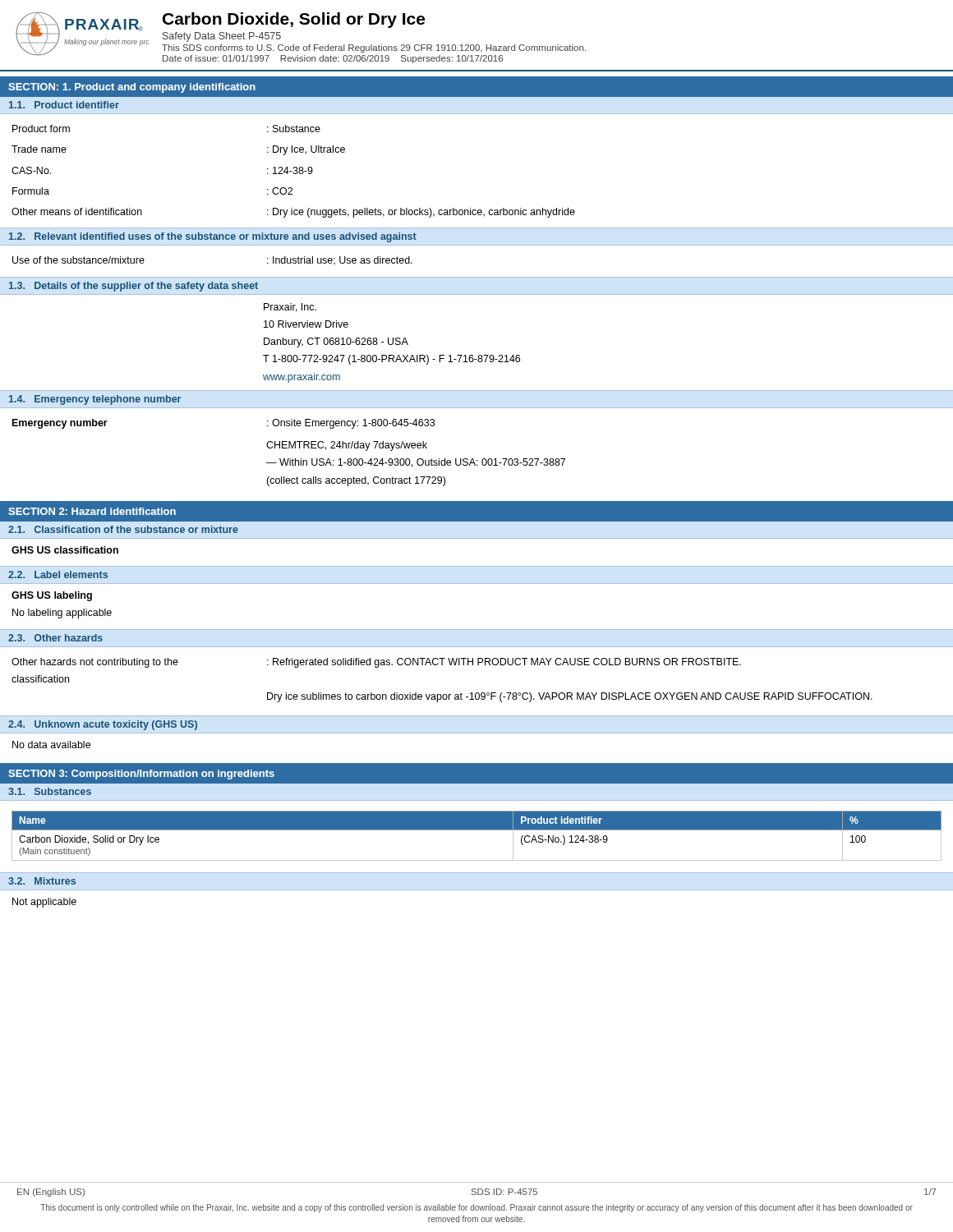Find the passage starting "1.2. Relevant identified uses of"

[x=212, y=237]
